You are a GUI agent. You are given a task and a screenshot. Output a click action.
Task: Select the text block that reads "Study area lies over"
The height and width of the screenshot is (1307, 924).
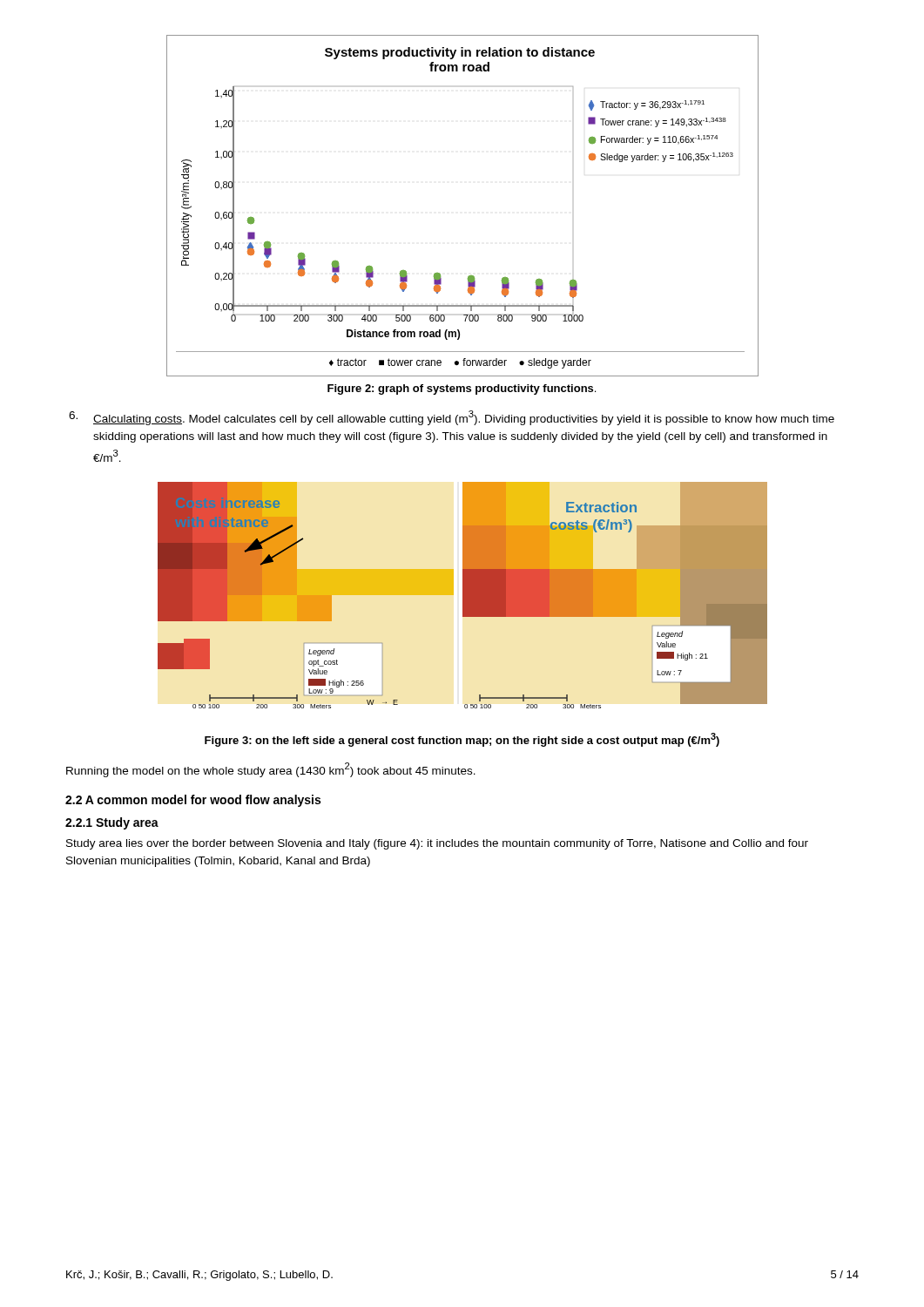[x=437, y=852]
